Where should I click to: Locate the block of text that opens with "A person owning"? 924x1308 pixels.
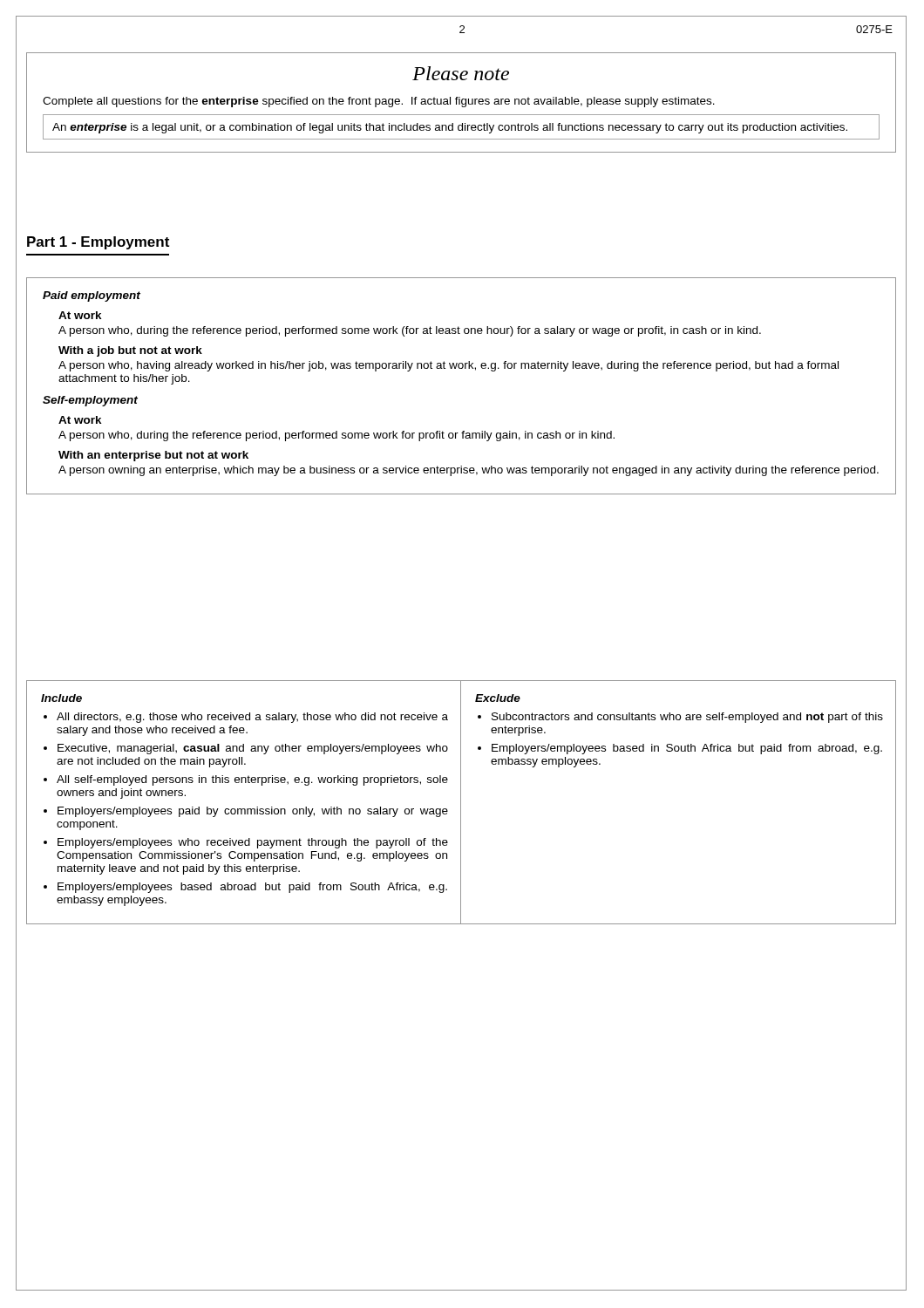click(x=469, y=470)
